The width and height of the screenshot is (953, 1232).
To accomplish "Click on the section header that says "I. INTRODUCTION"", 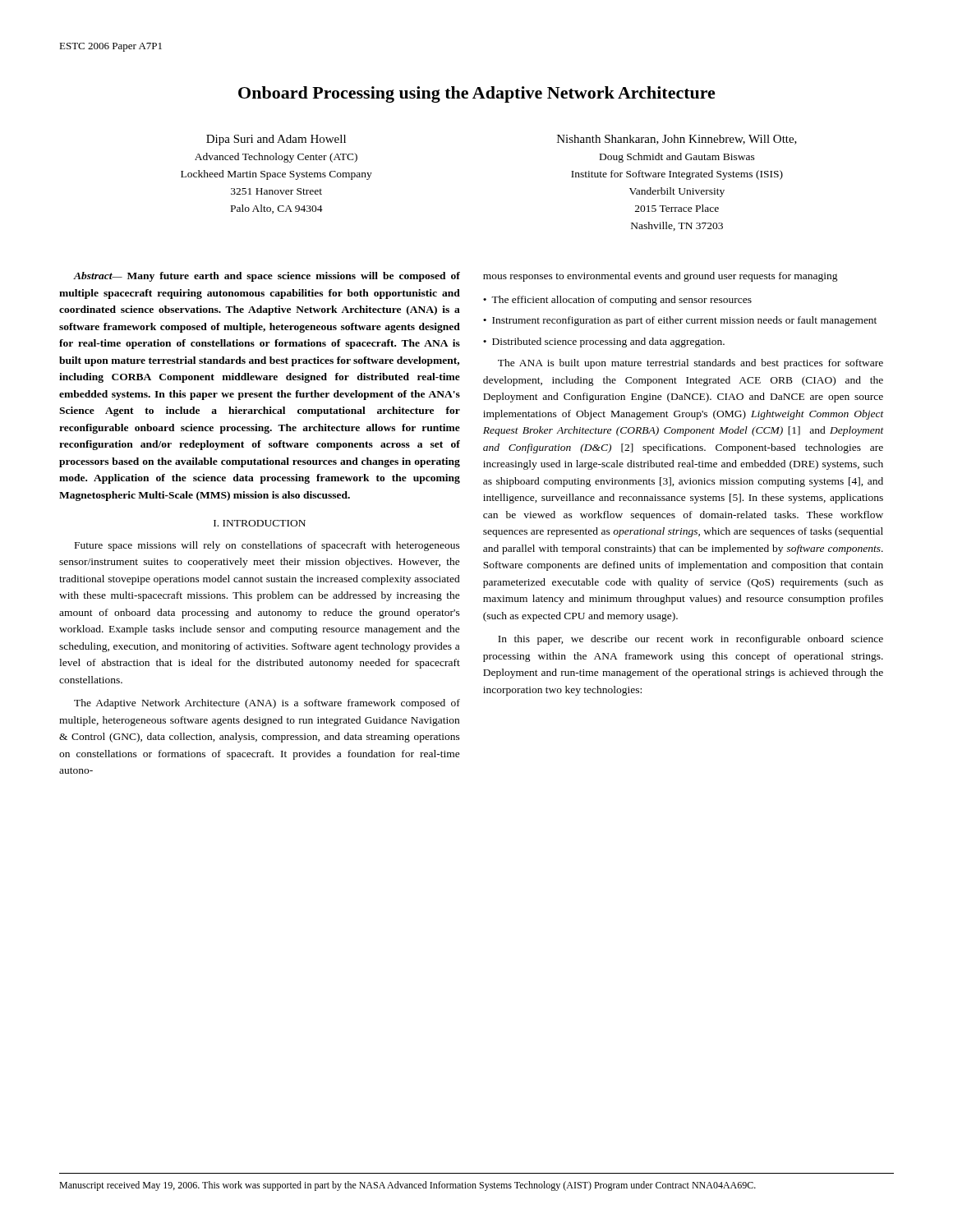I will pos(260,523).
